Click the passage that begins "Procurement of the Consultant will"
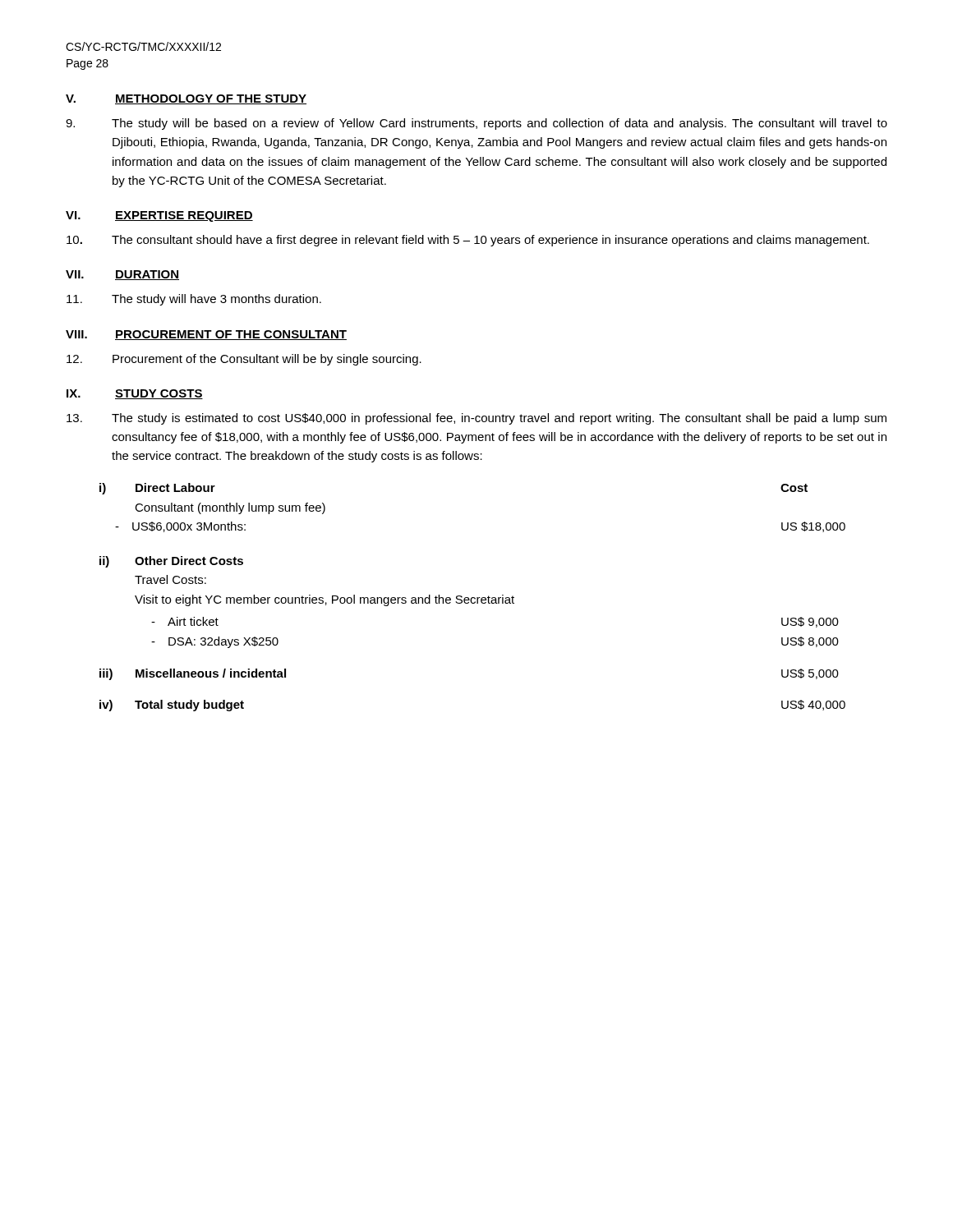The image size is (953, 1232). point(244,360)
